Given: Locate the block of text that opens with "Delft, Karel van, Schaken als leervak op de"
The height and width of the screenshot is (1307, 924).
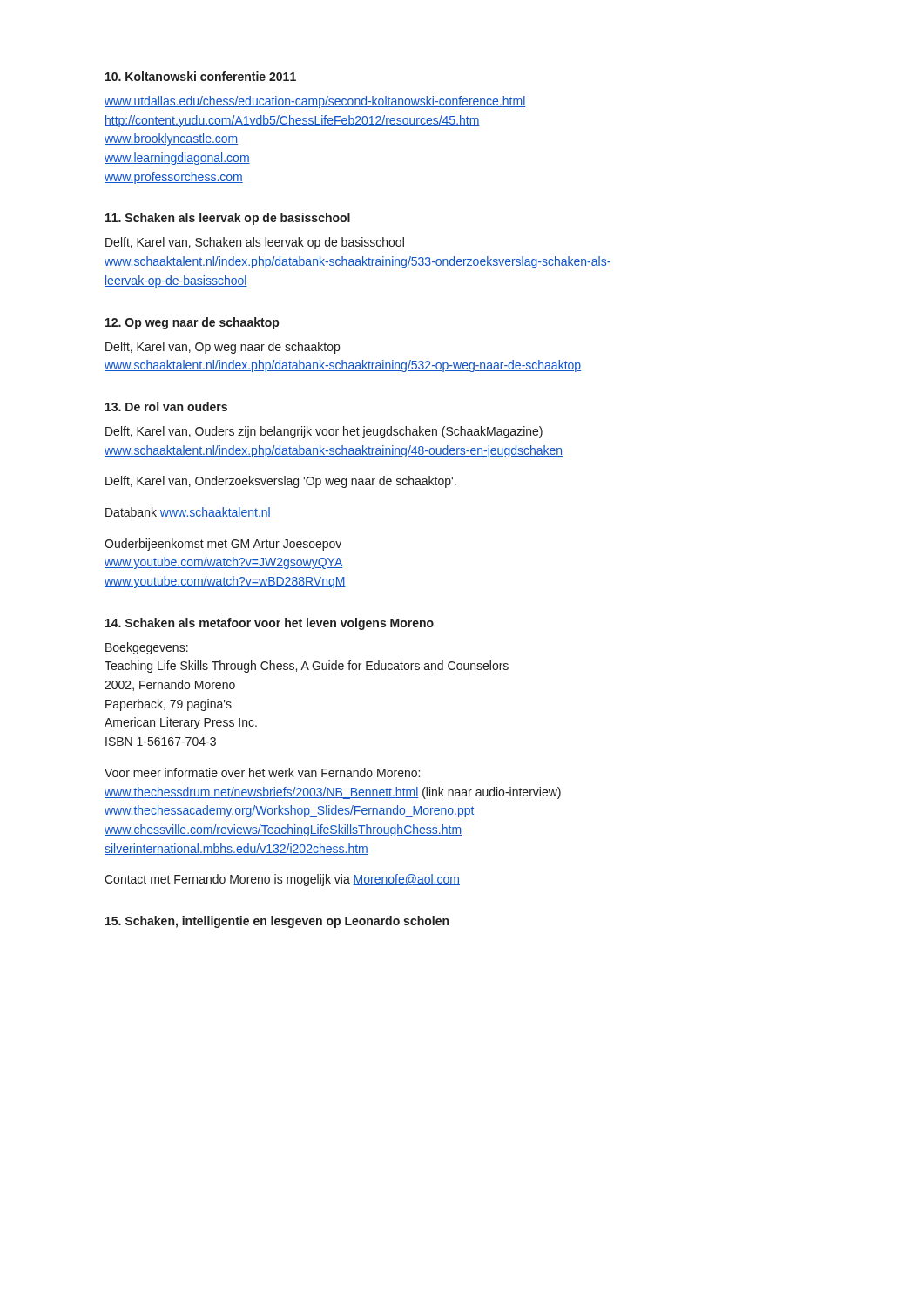Looking at the screenshot, I should 358,262.
